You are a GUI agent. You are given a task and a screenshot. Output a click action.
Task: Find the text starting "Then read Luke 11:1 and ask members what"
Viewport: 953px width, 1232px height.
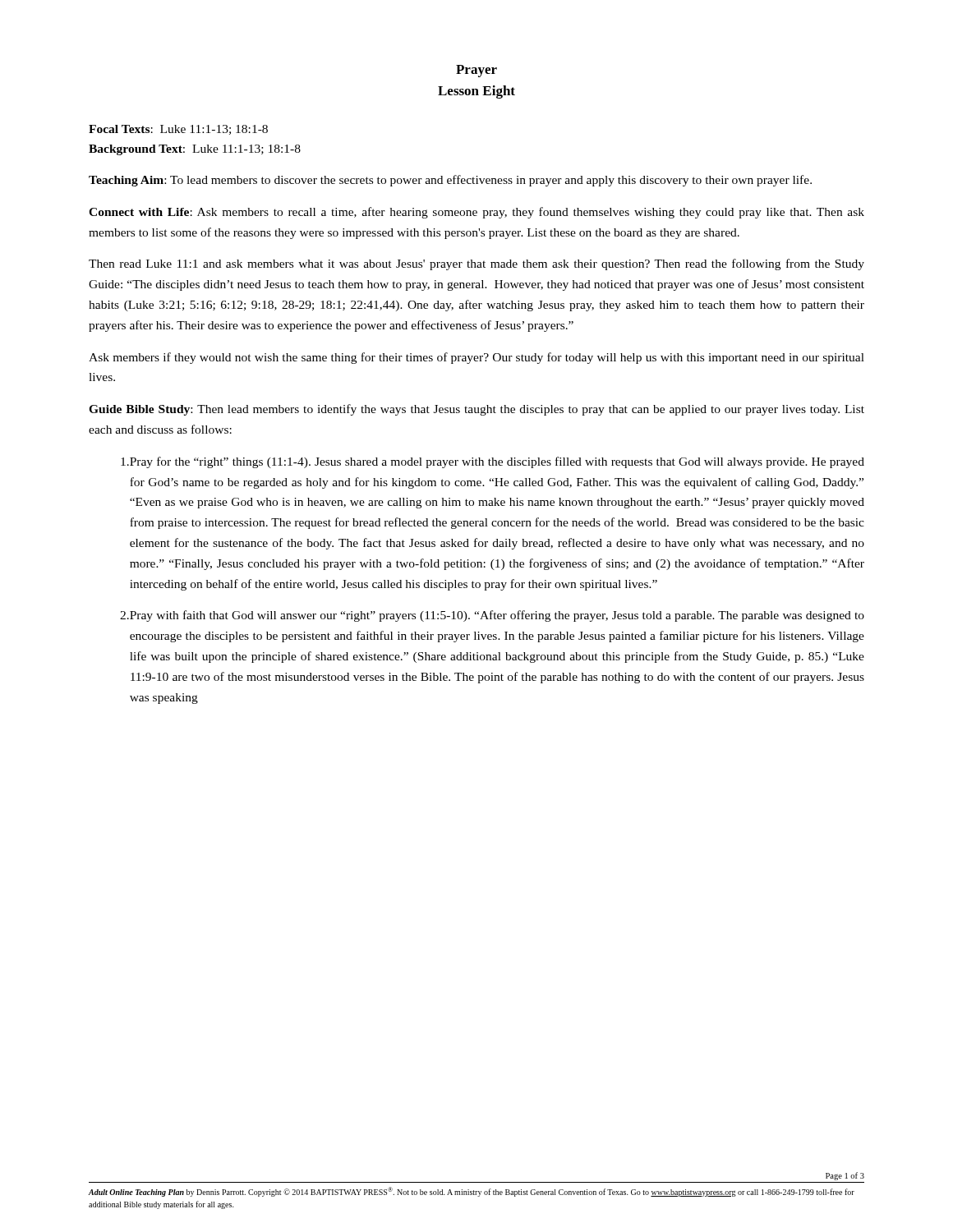[x=476, y=294]
